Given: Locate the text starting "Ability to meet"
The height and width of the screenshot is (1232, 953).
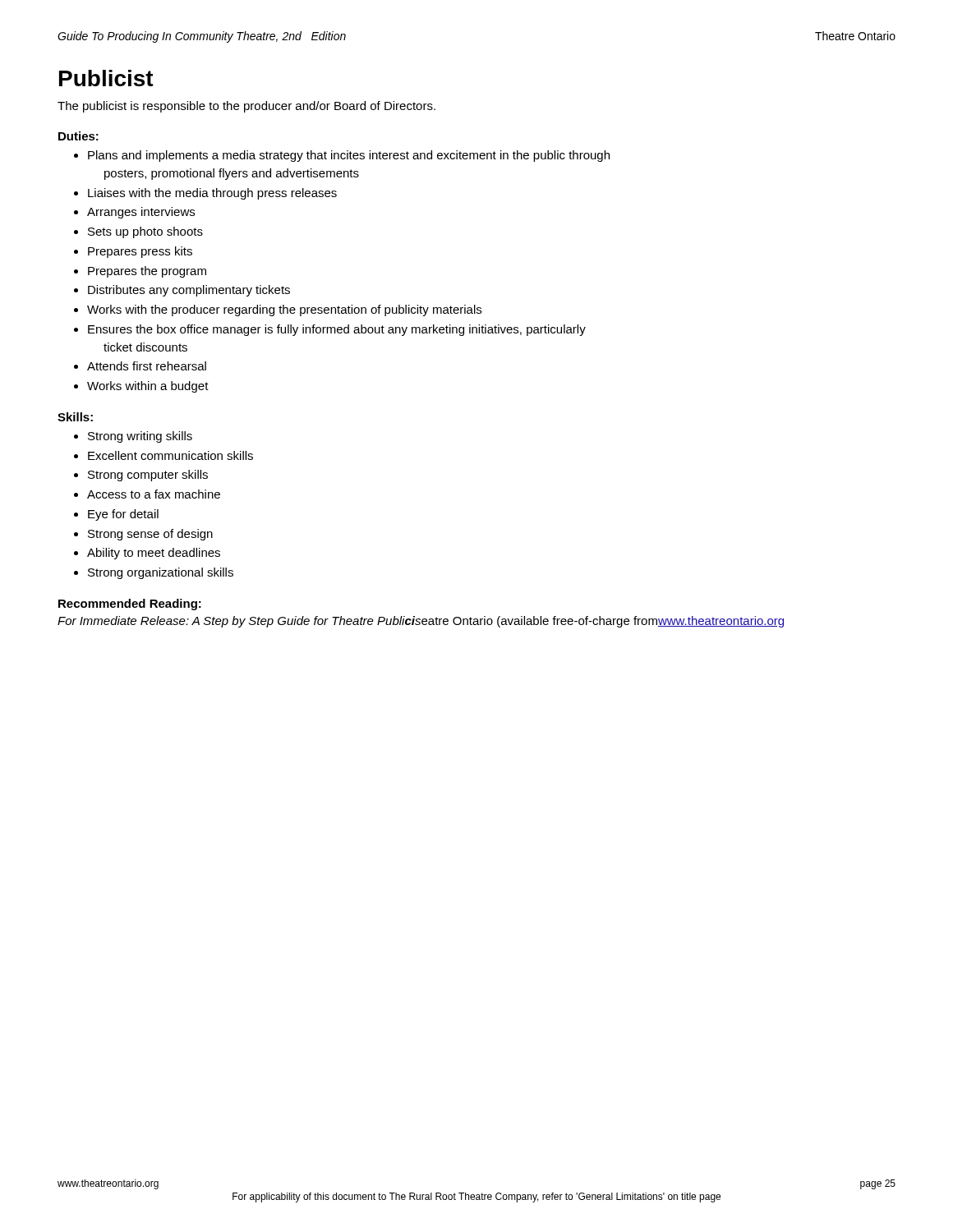Looking at the screenshot, I should click(x=154, y=553).
